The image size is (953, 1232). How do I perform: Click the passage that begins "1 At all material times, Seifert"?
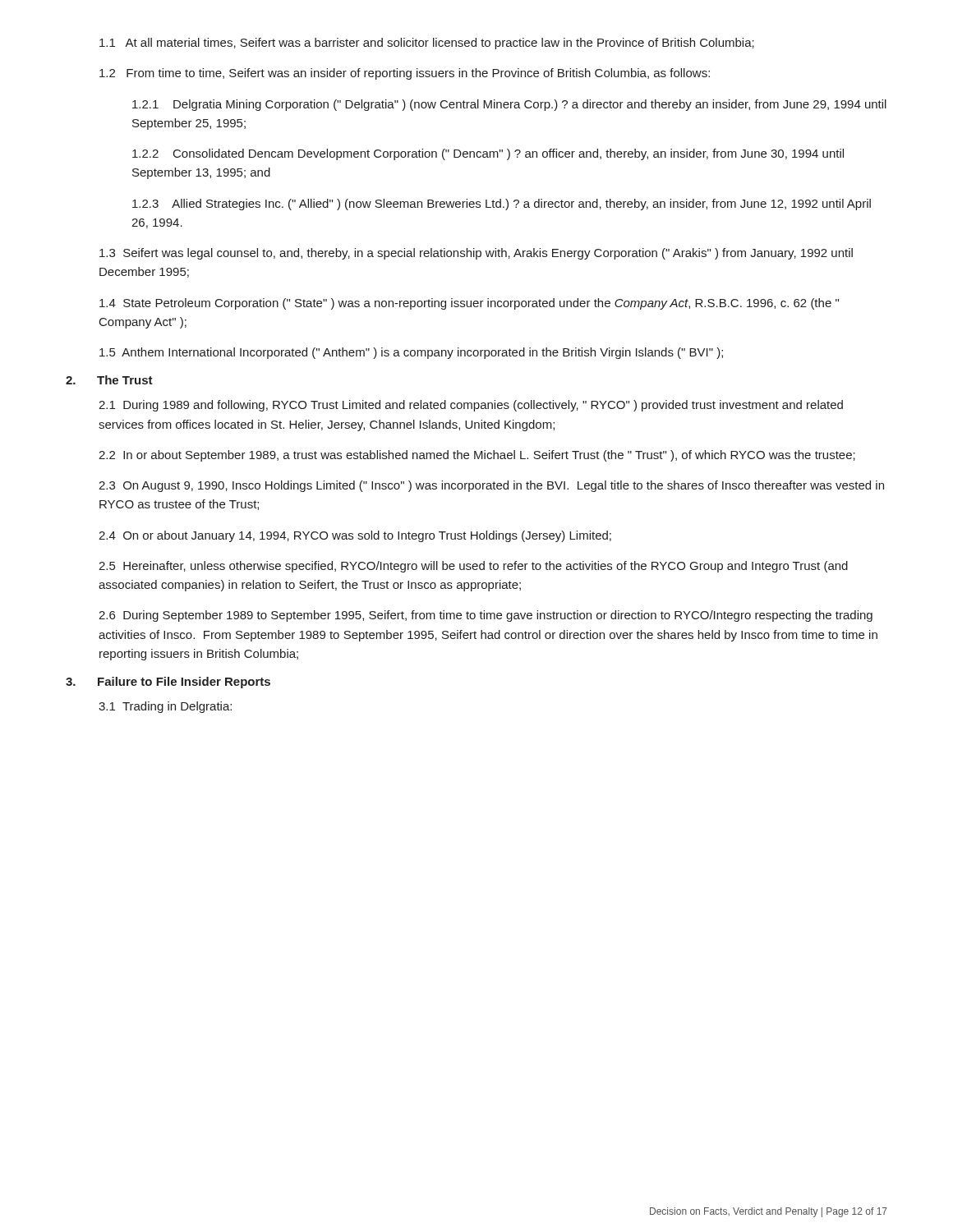click(427, 42)
